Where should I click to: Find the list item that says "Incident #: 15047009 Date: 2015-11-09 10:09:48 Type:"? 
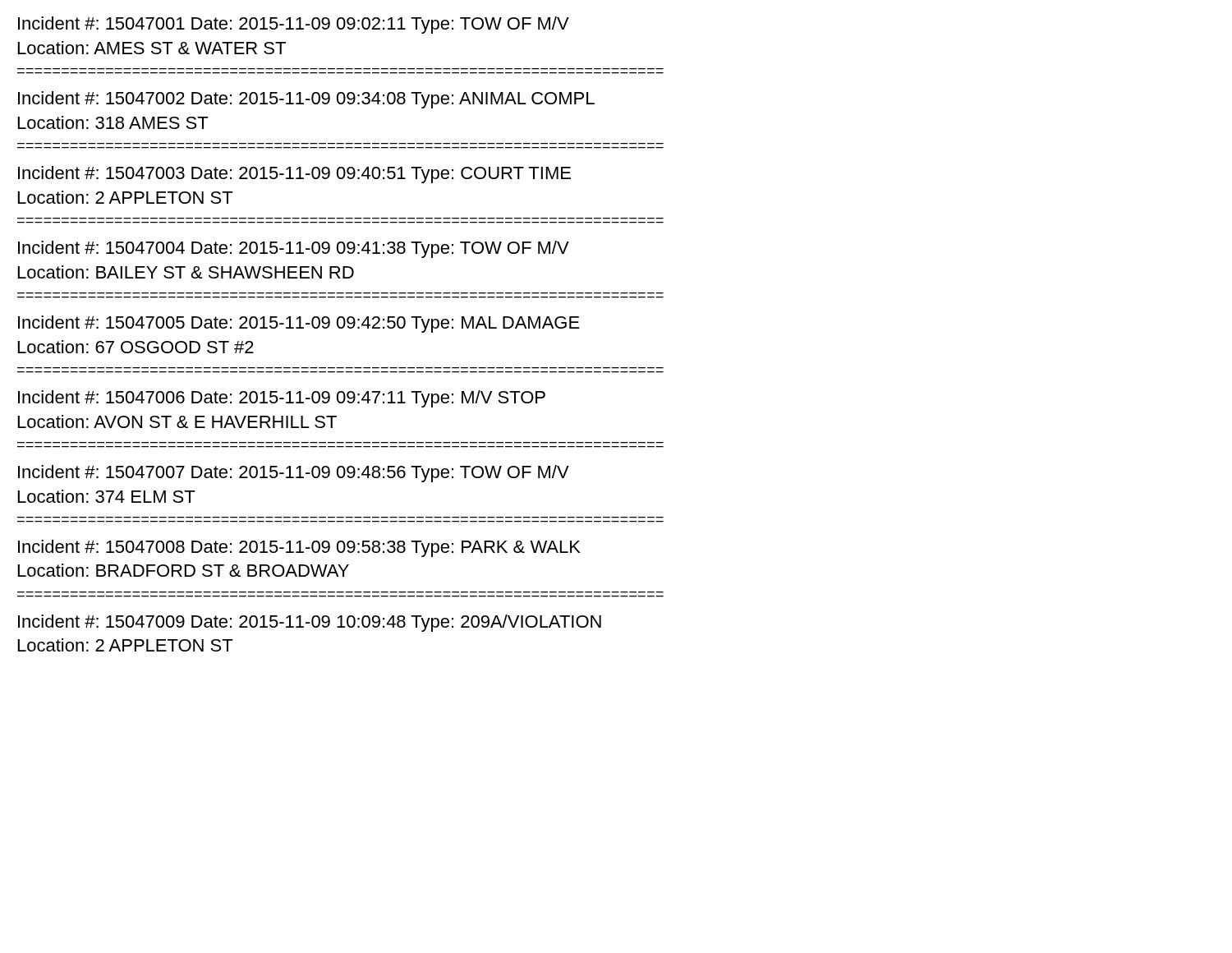pos(310,623)
